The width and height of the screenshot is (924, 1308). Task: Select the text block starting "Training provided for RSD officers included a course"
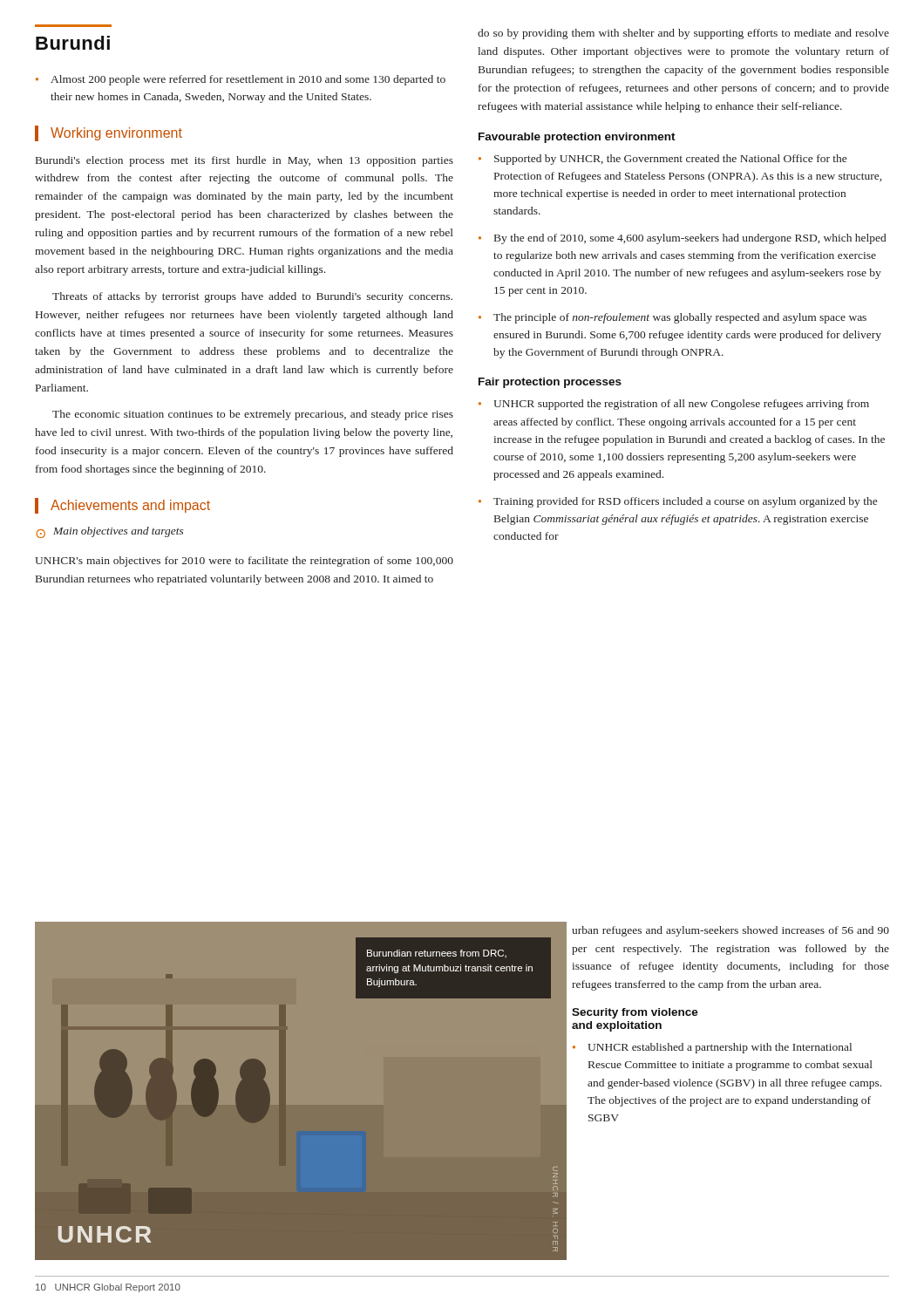683,519
